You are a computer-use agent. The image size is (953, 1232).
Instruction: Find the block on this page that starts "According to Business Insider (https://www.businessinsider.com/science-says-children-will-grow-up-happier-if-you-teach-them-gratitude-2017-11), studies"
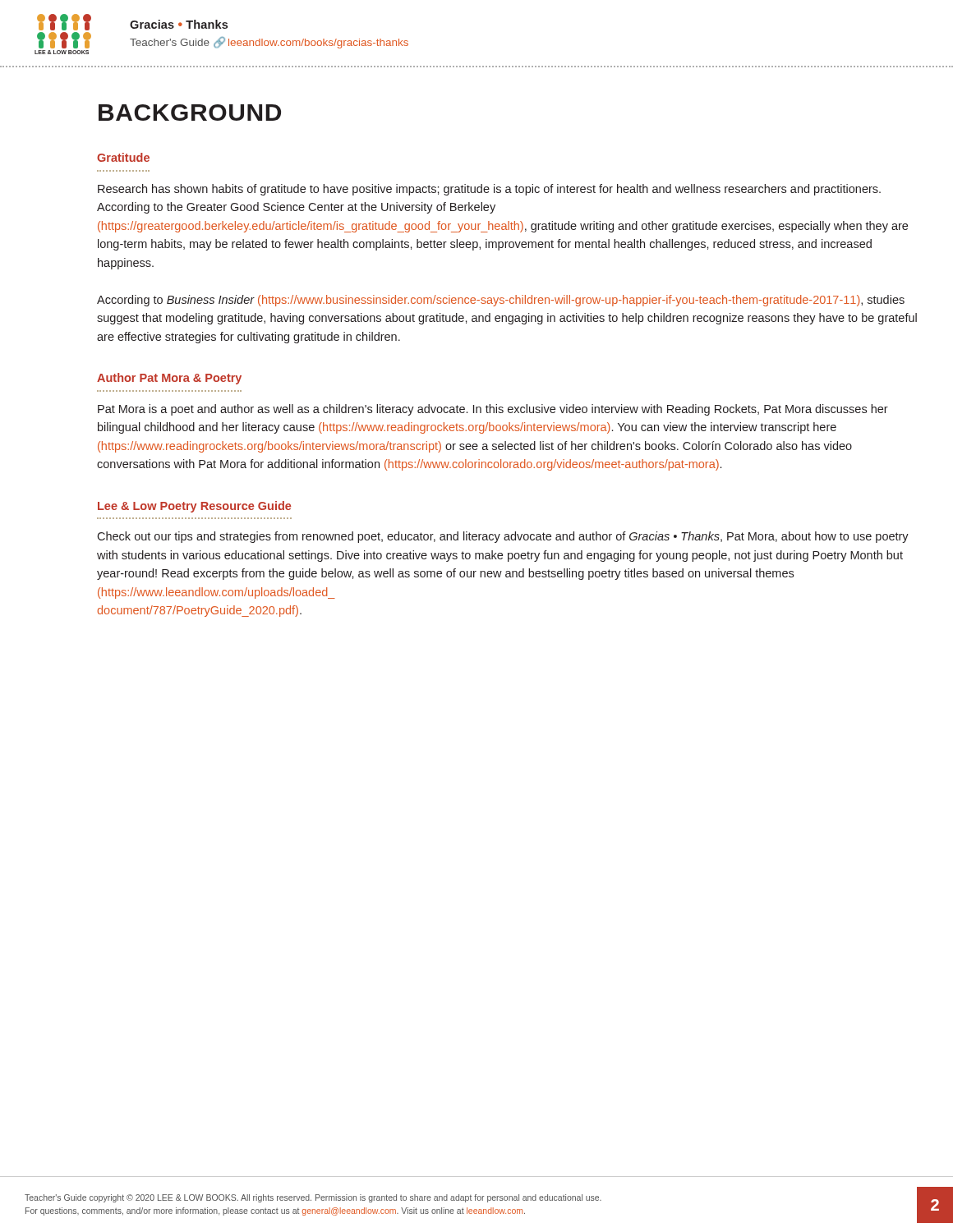[507, 318]
